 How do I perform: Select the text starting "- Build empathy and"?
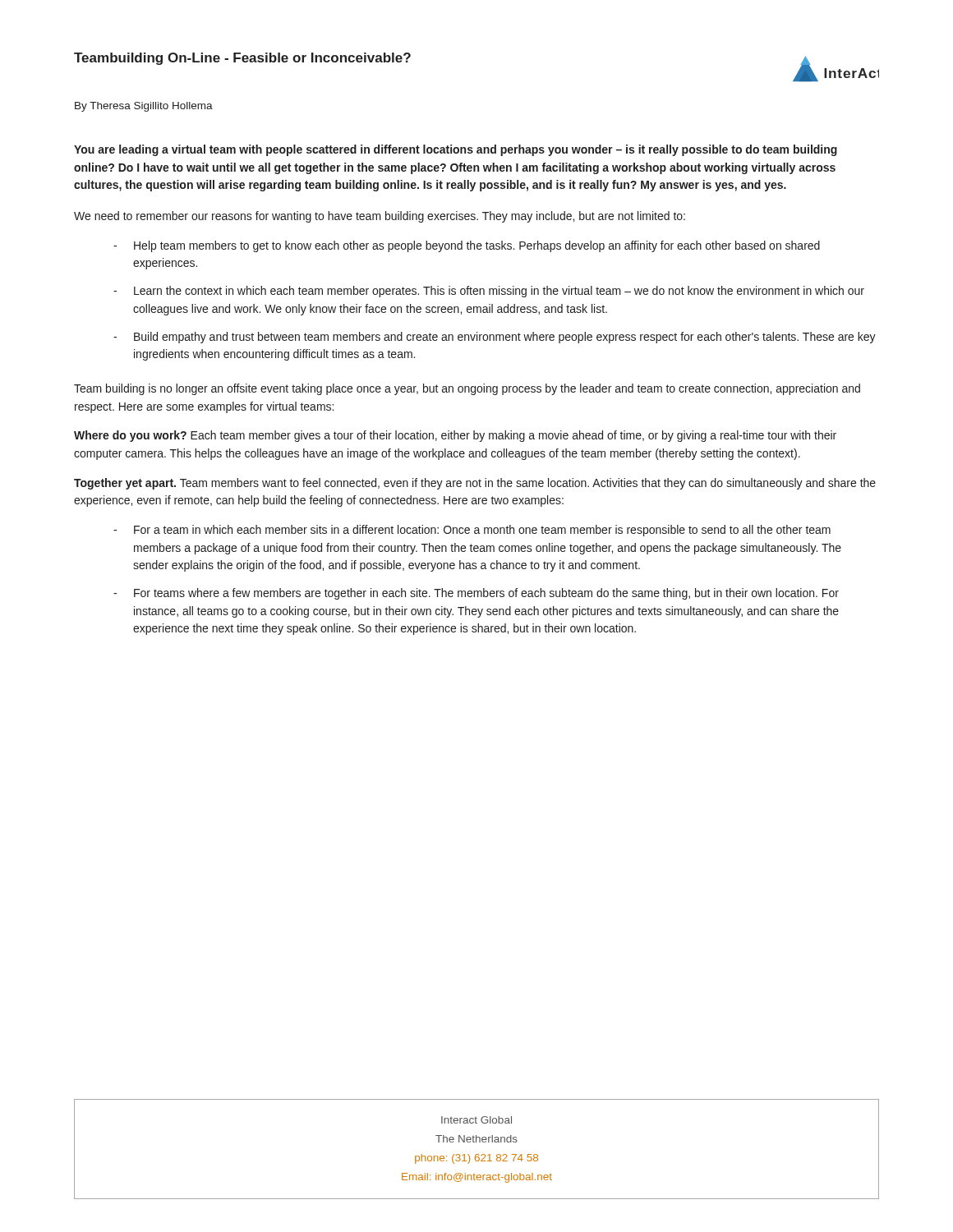(496, 346)
